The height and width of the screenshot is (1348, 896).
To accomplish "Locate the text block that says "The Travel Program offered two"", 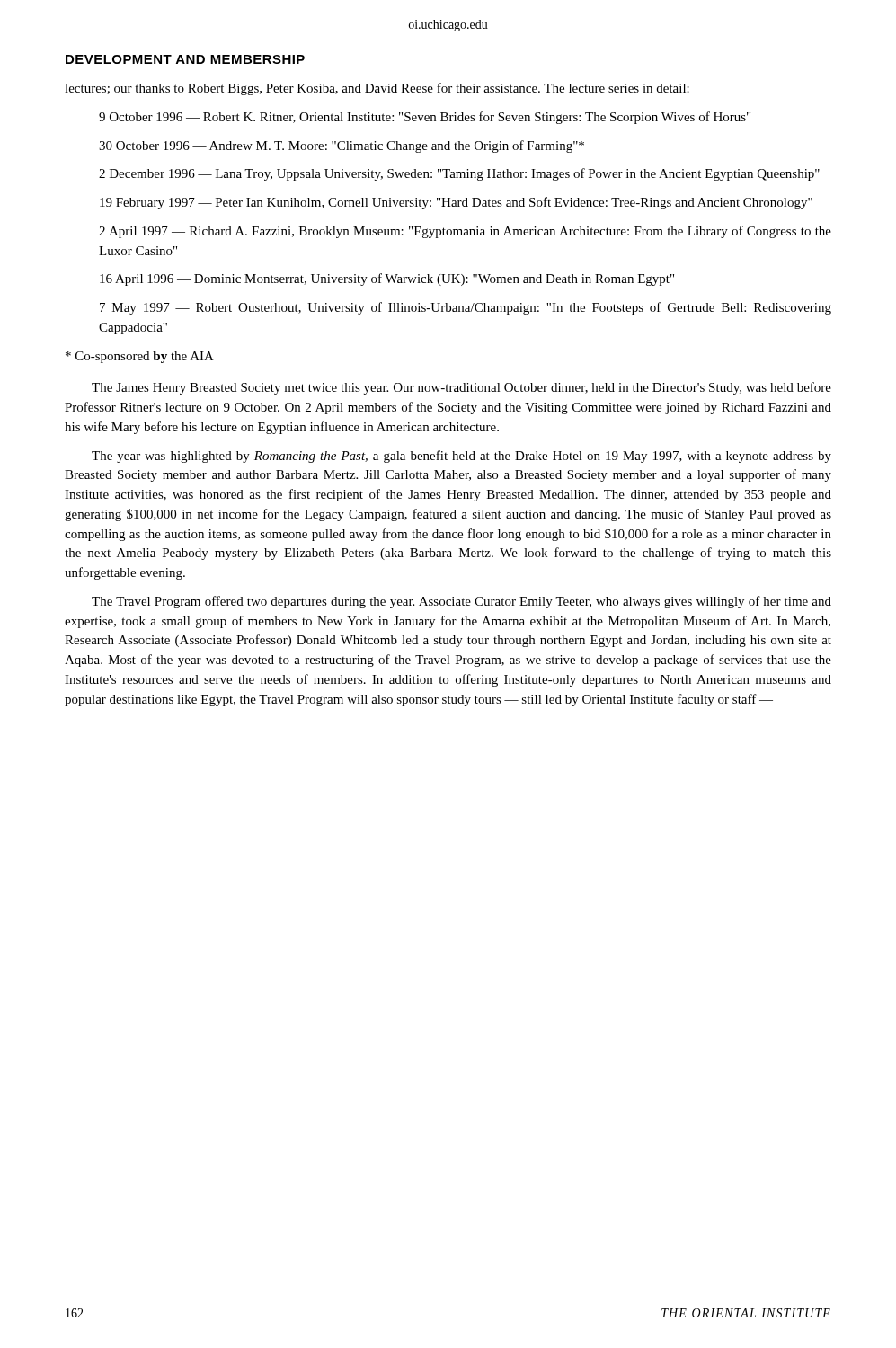I will 448,650.
